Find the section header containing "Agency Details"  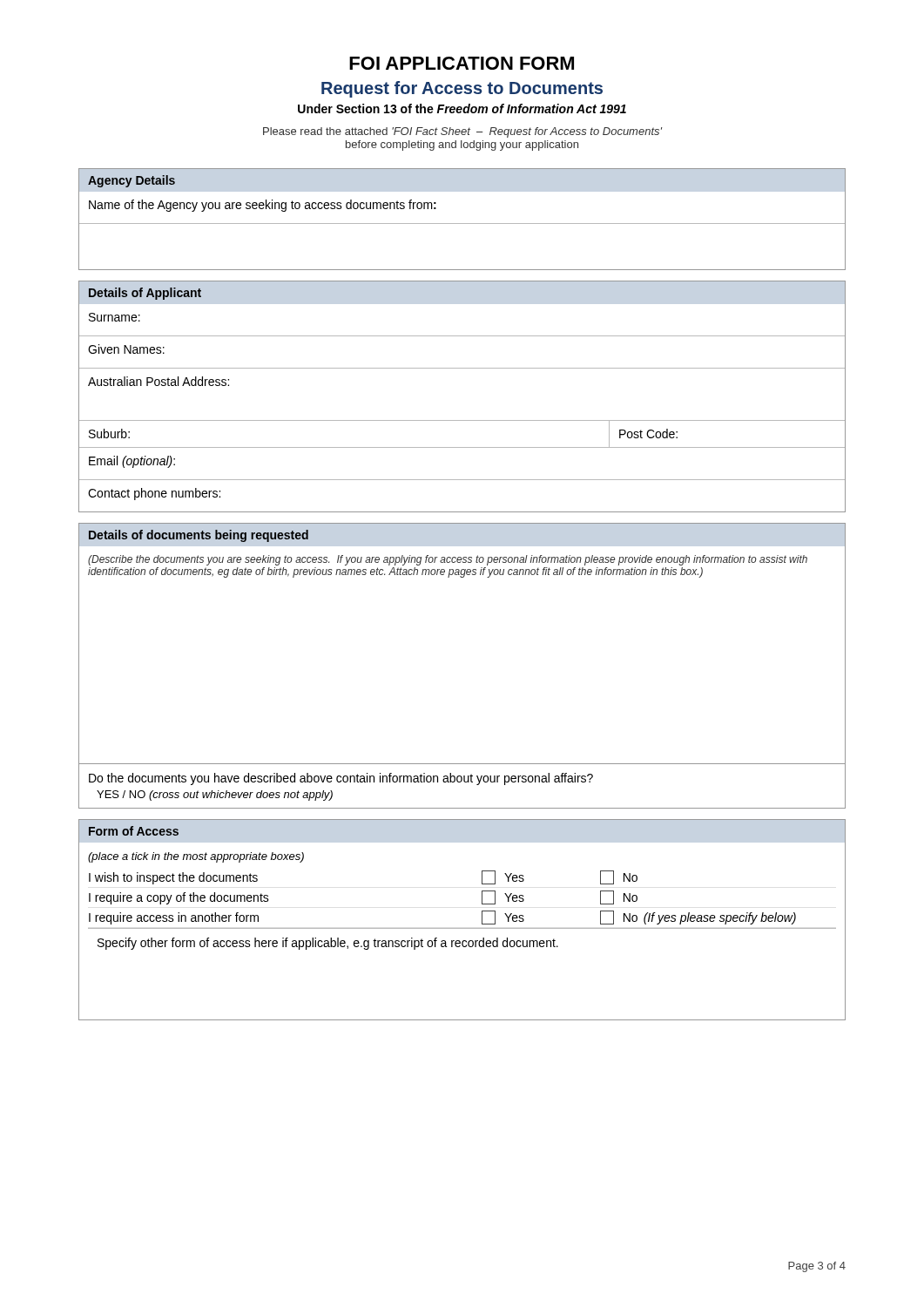[132, 180]
